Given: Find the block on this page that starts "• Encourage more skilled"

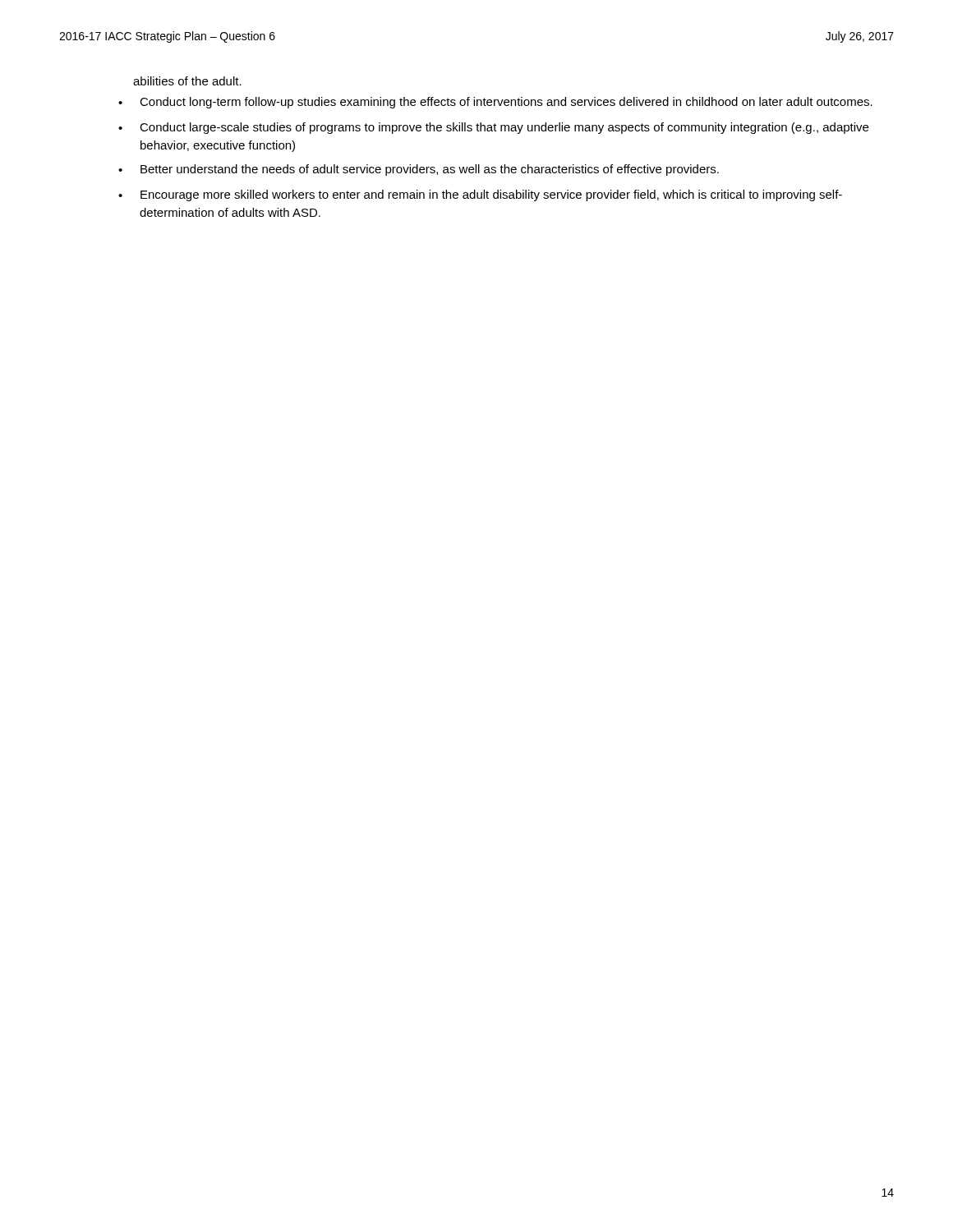Looking at the screenshot, I should [506, 204].
